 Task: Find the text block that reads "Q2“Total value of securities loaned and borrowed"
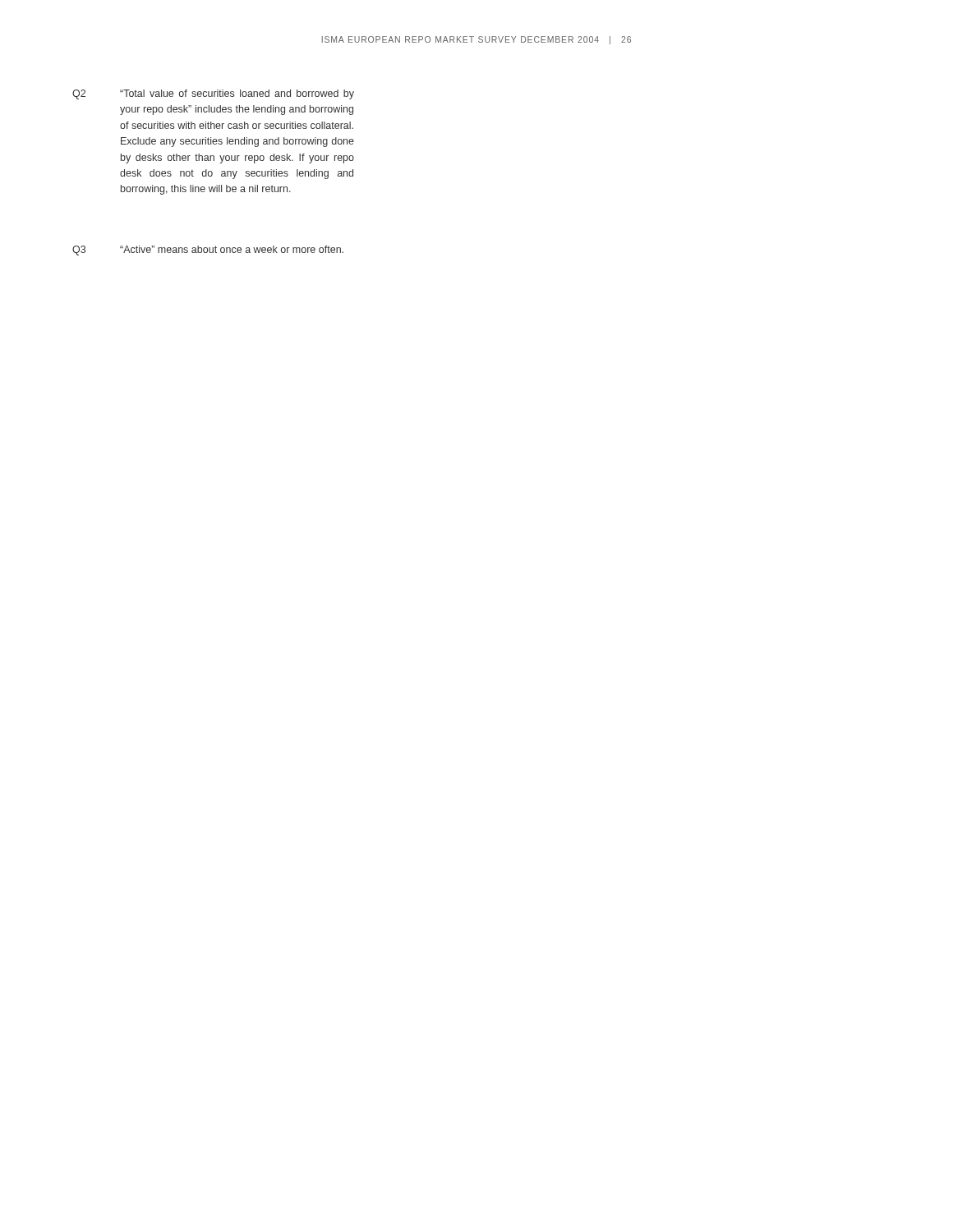click(x=213, y=142)
